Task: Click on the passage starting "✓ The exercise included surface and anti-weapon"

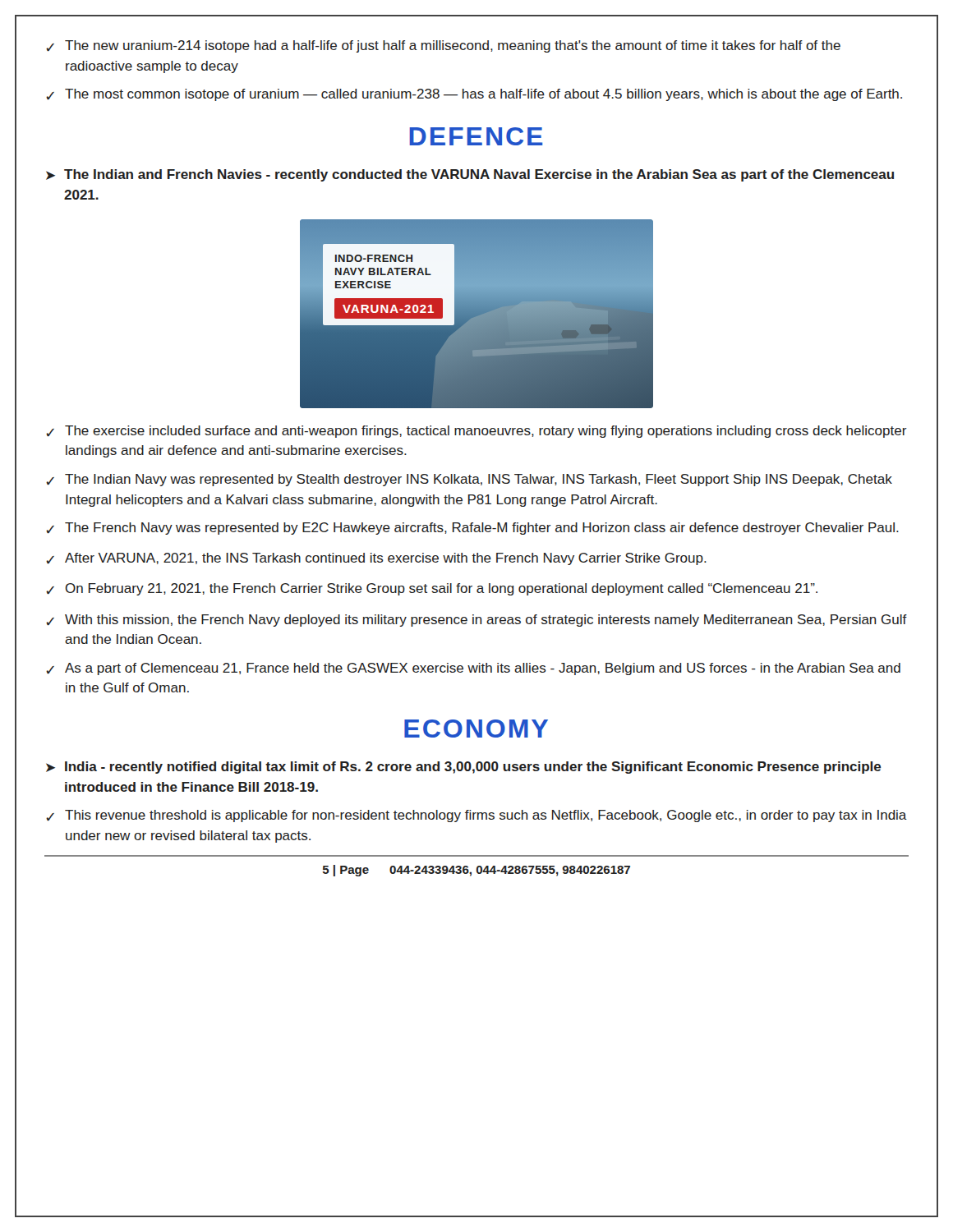Action: point(476,441)
